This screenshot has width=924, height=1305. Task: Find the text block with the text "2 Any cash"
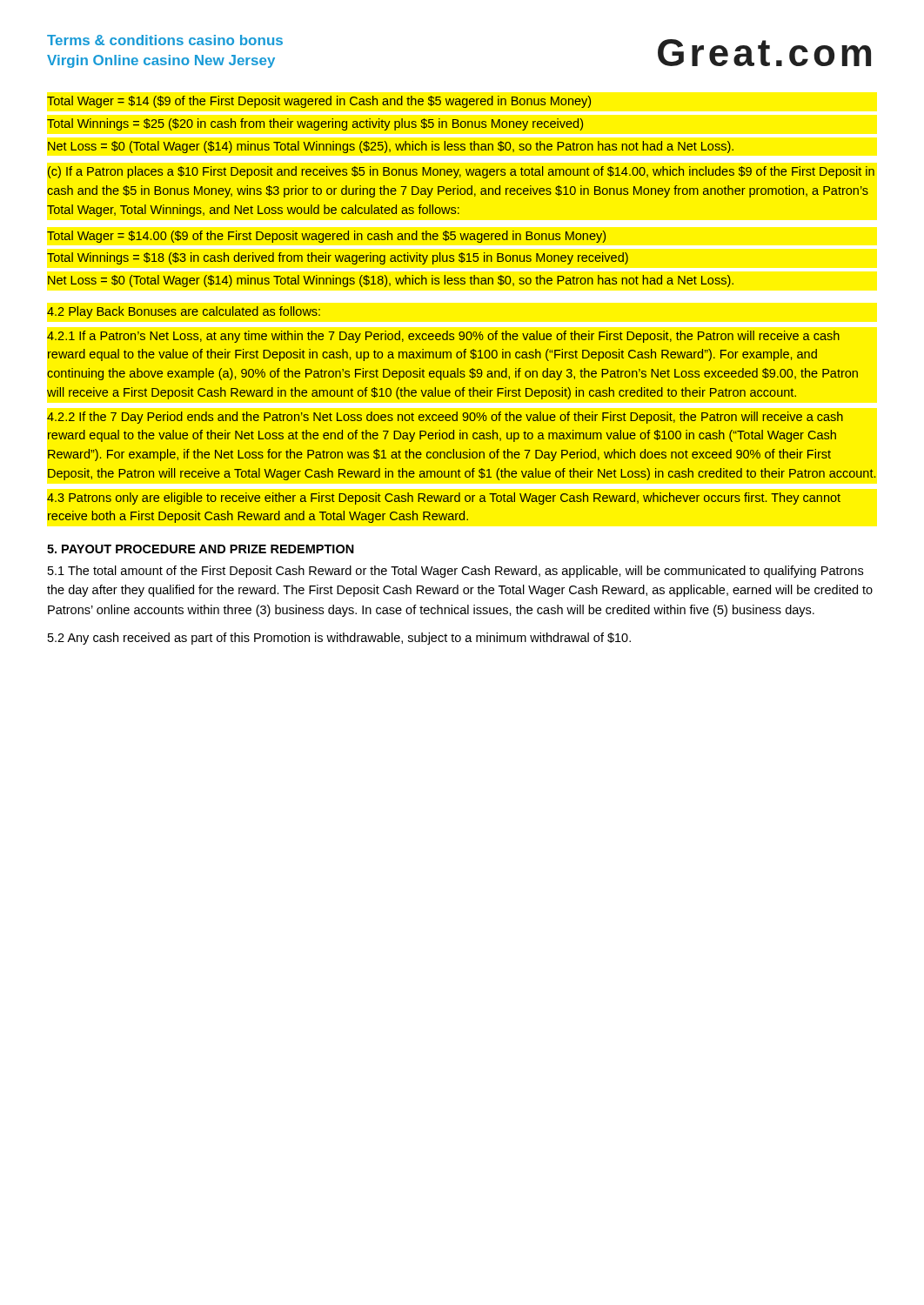(339, 638)
